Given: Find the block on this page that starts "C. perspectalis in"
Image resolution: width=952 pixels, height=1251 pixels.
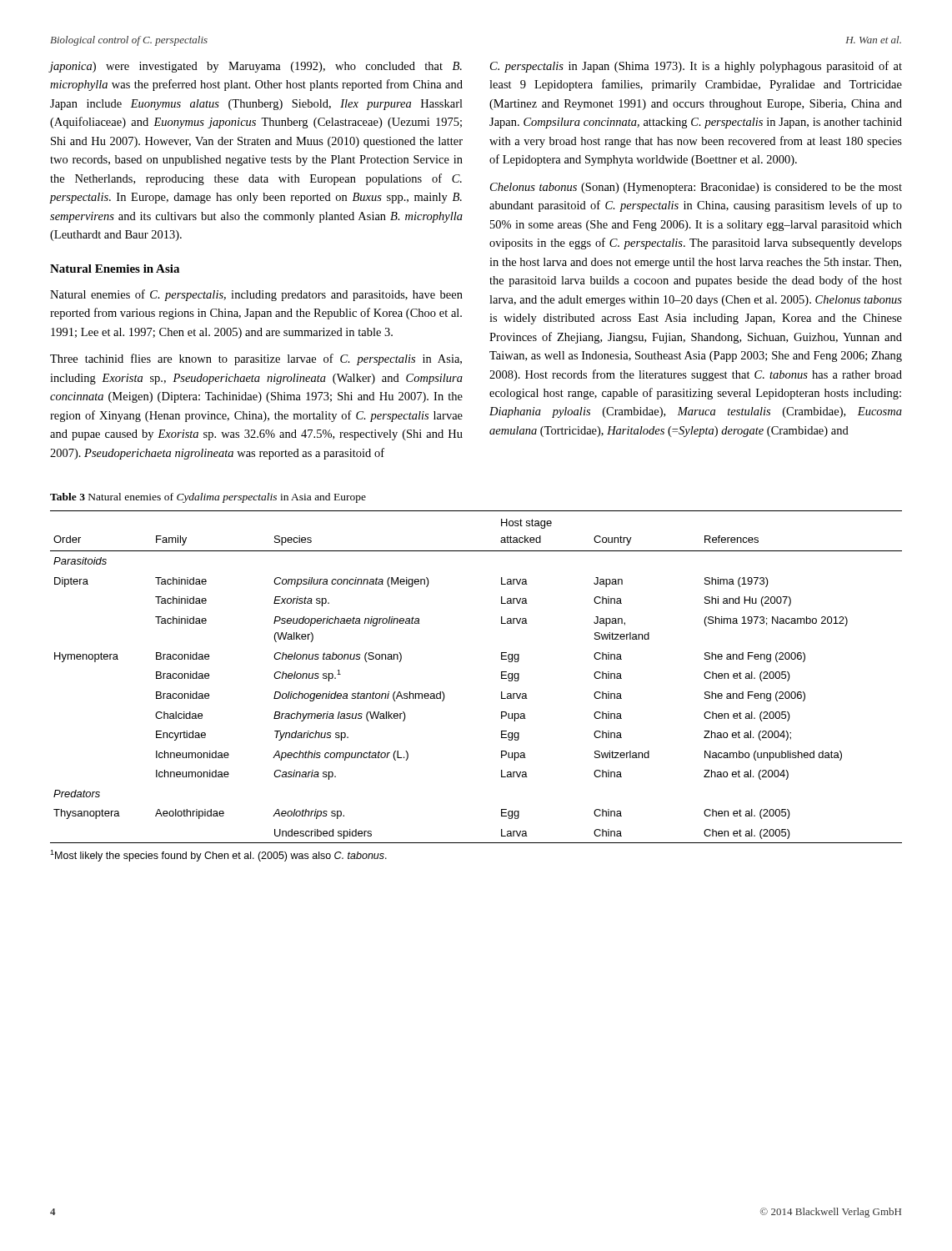Looking at the screenshot, I should coord(696,248).
